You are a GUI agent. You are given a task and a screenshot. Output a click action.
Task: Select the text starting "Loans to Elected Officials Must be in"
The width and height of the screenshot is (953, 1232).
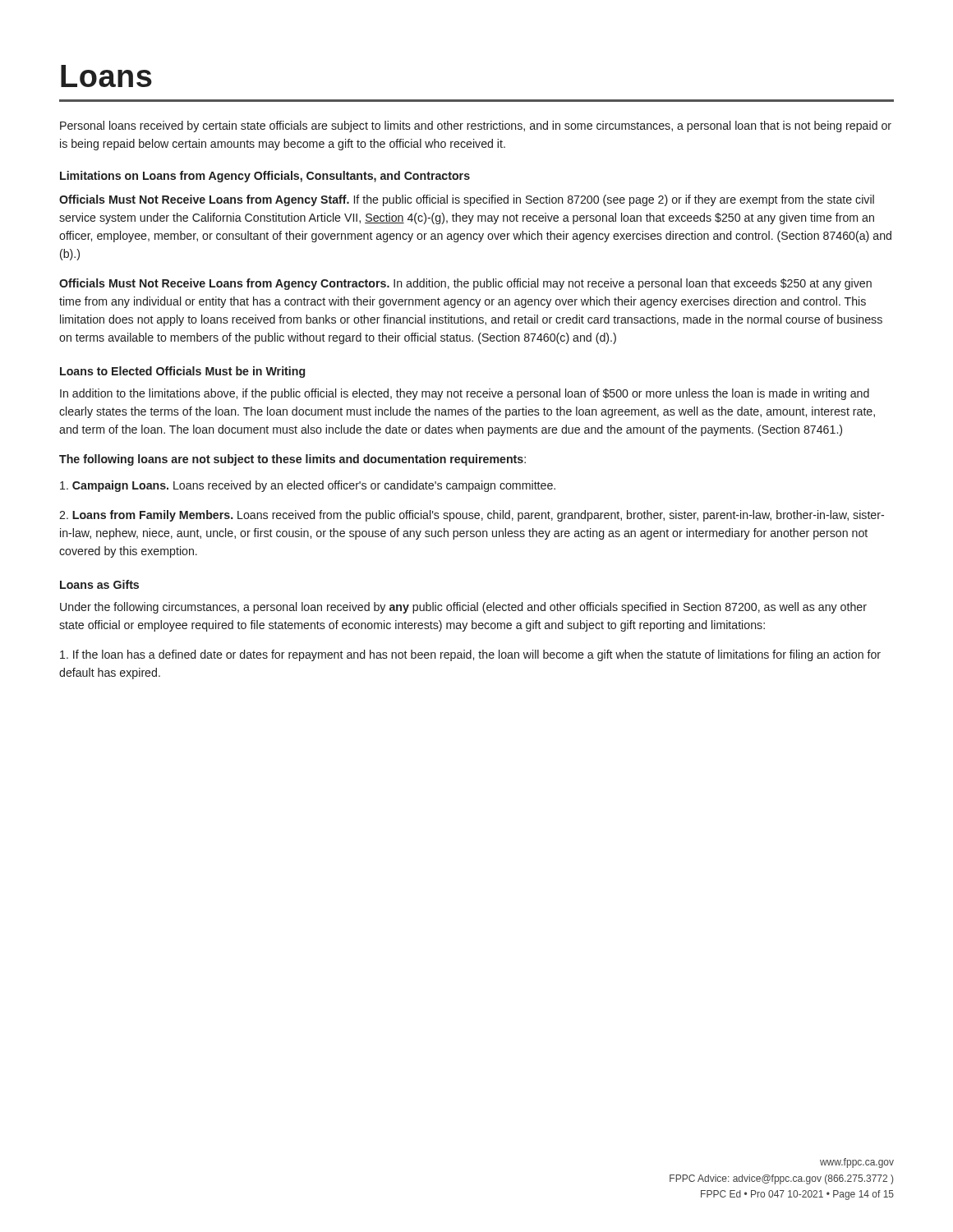(x=182, y=371)
